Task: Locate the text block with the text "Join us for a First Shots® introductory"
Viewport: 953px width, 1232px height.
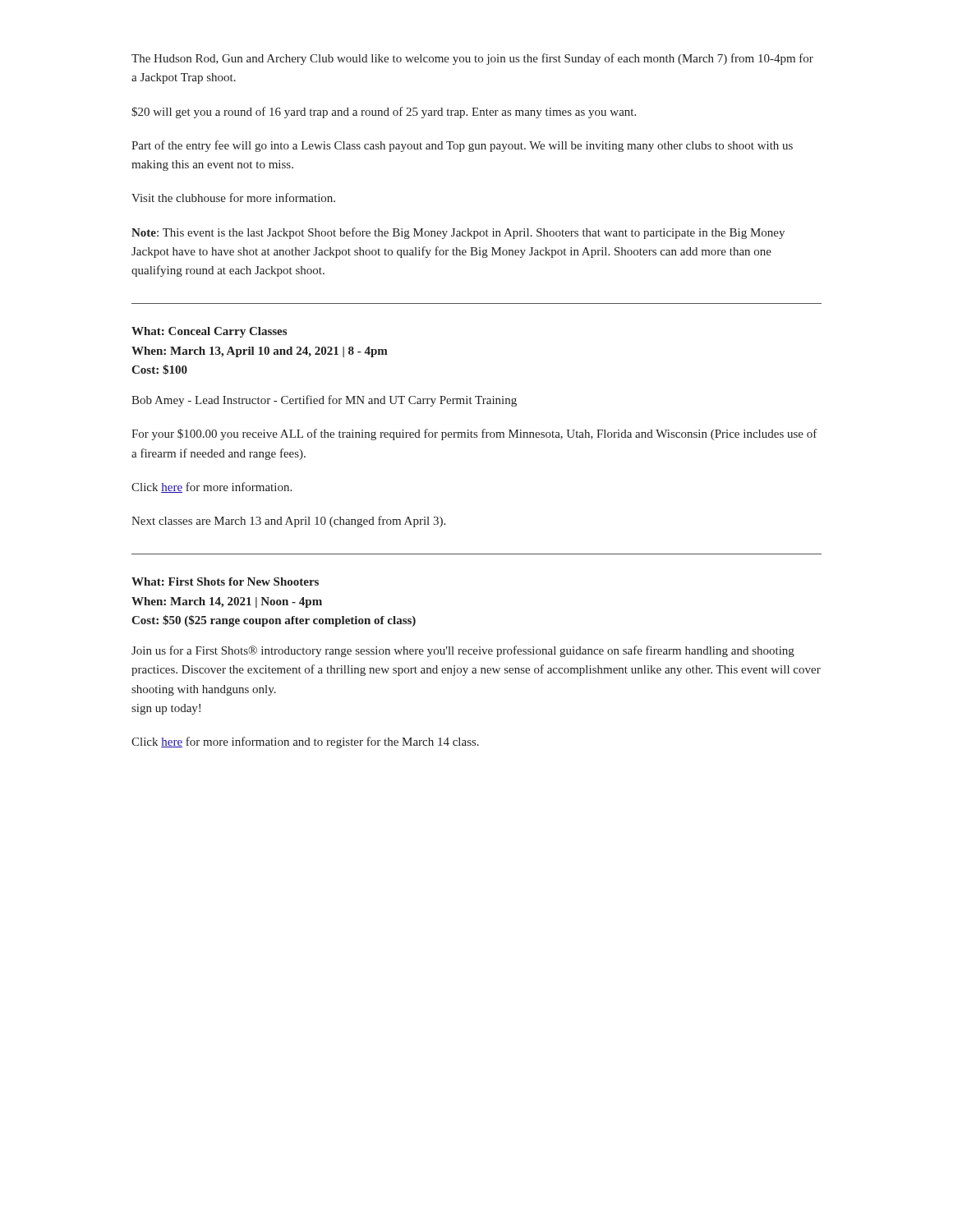Action: click(476, 679)
